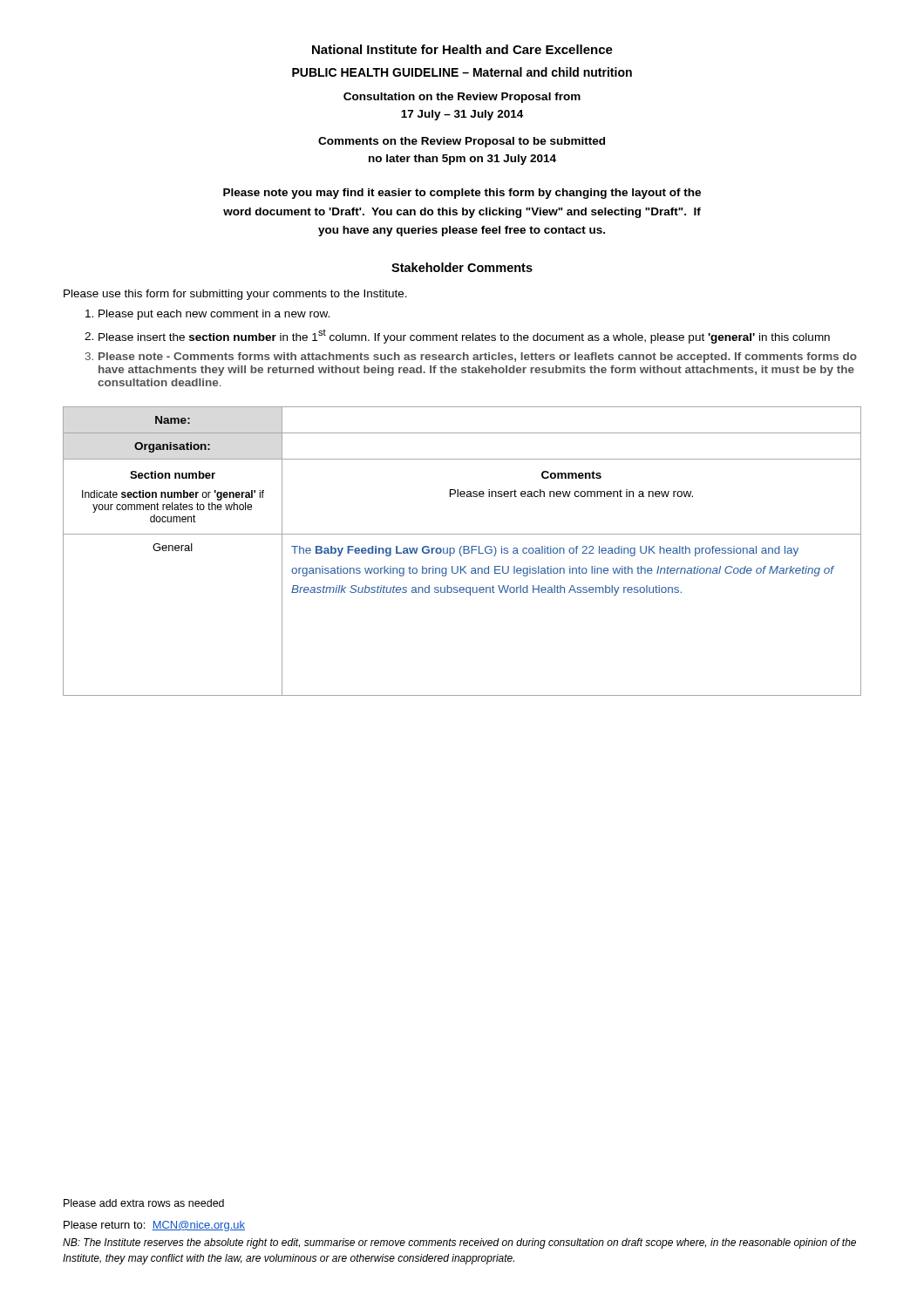924x1308 pixels.
Task: Find the text block starting "Consultation on the Review Proposal from 17 July"
Action: pyautogui.click(x=462, y=105)
